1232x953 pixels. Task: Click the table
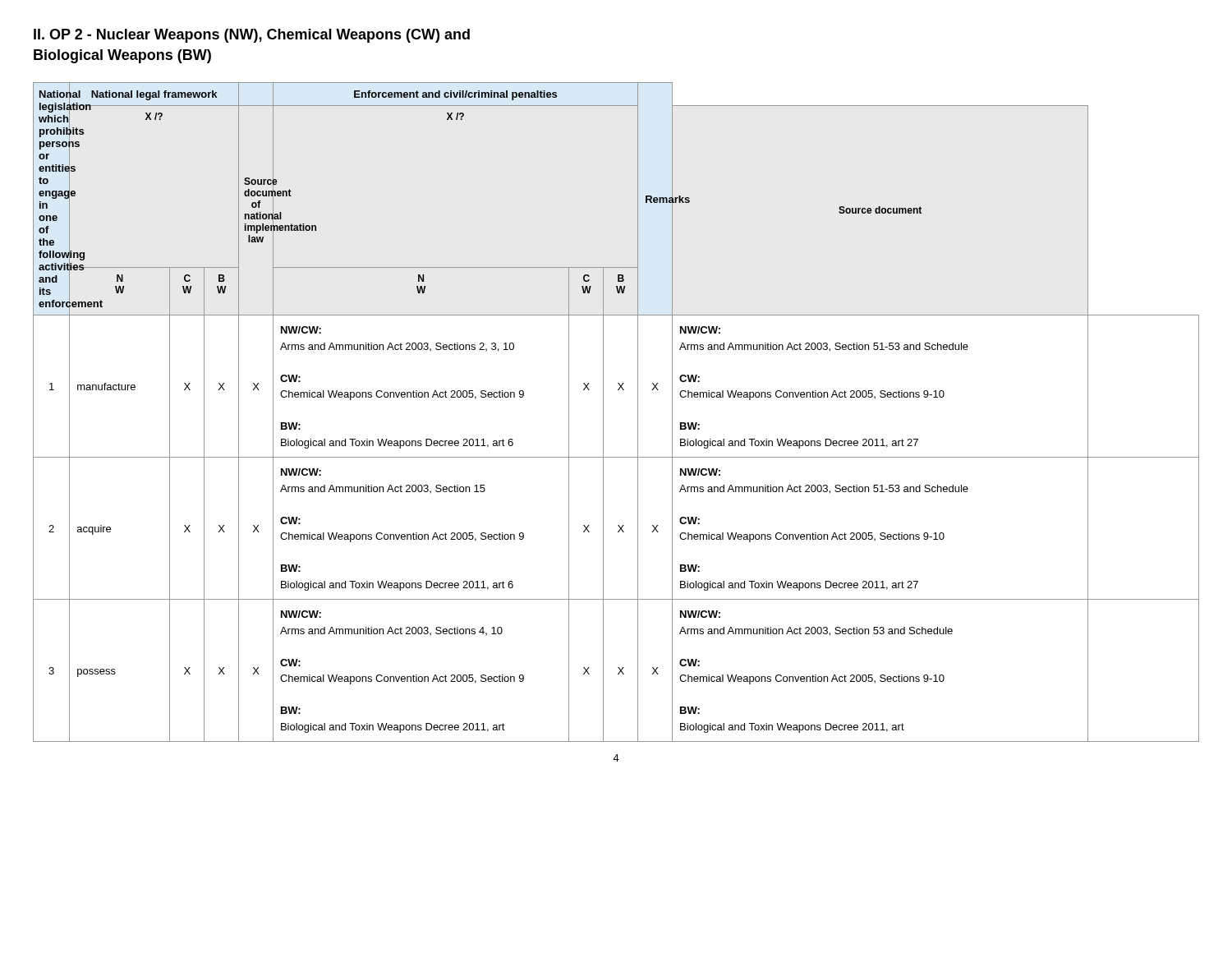click(616, 412)
